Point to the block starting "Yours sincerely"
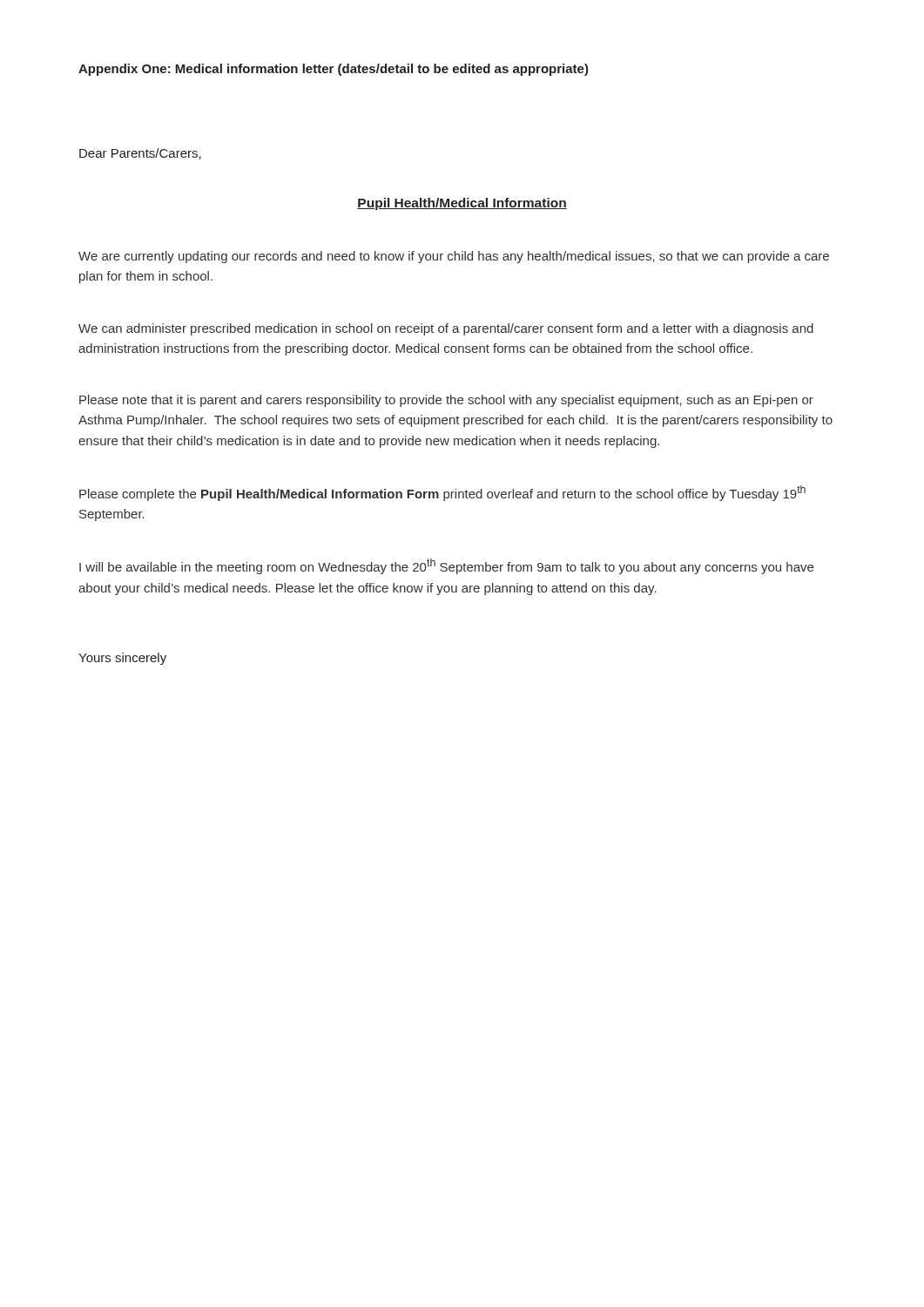The image size is (924, 1307). 122,657
